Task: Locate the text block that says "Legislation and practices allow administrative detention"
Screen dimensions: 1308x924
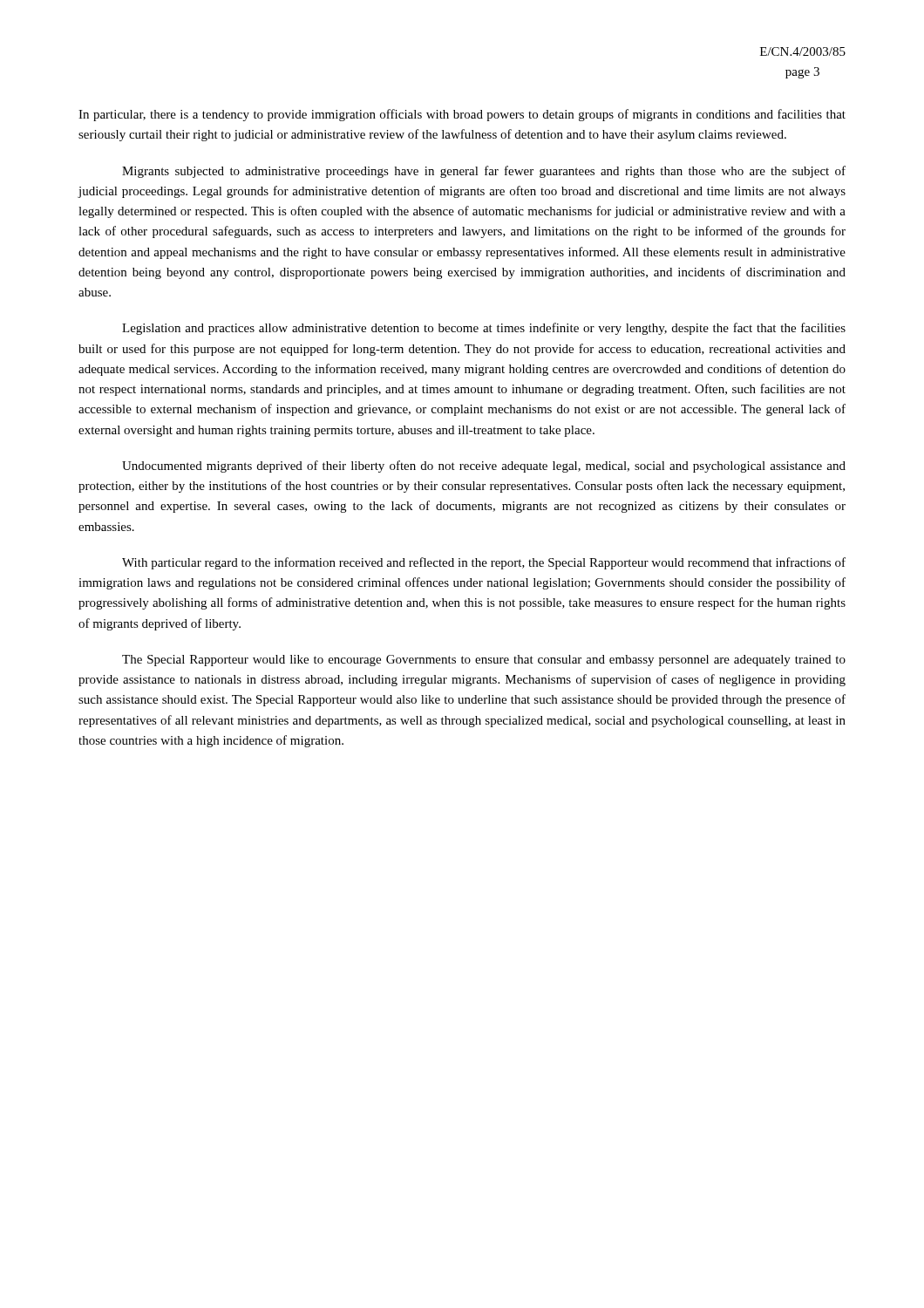Action: (462, 379)
